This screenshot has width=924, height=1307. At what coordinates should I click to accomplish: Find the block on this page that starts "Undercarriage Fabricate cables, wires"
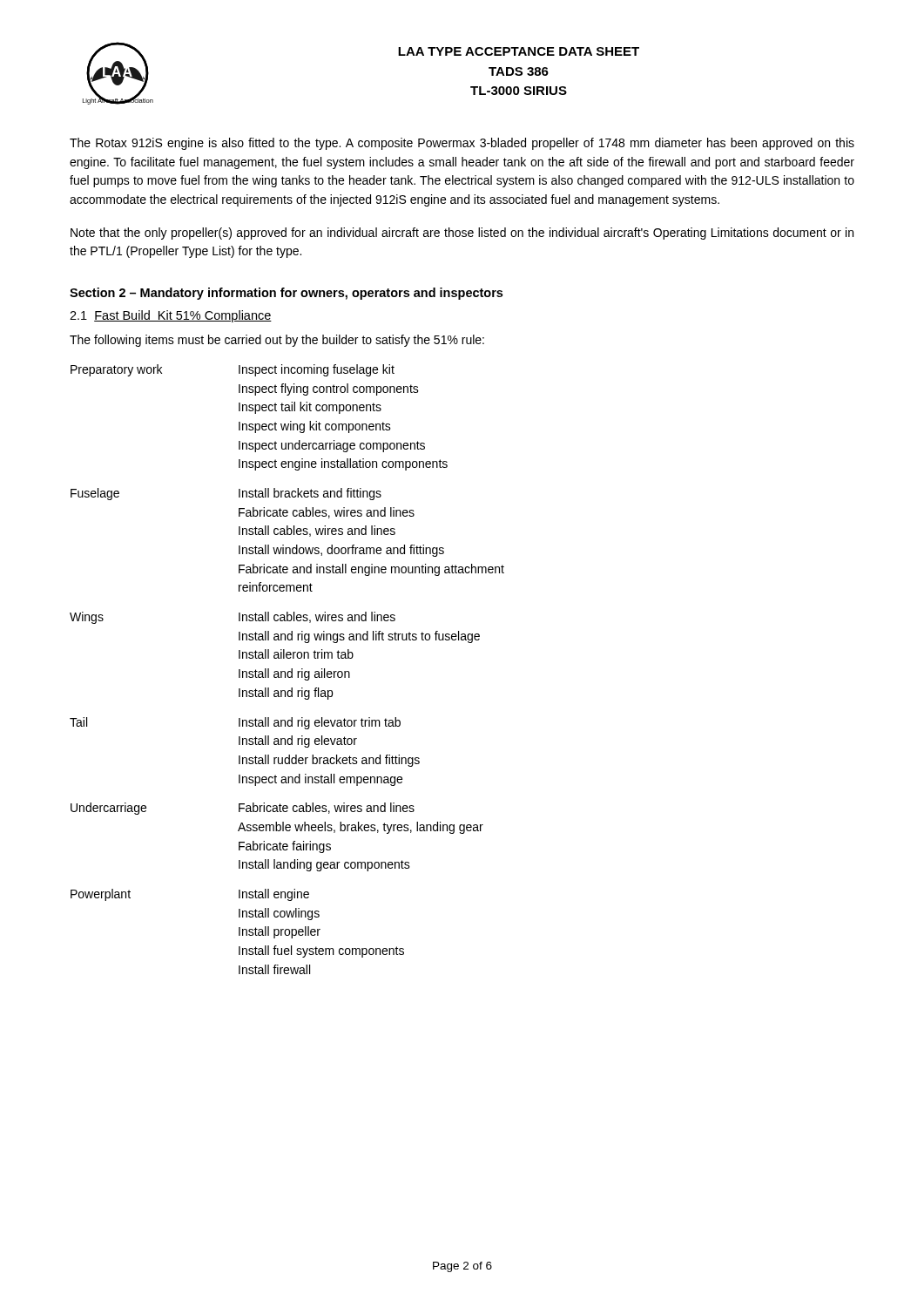462,842
